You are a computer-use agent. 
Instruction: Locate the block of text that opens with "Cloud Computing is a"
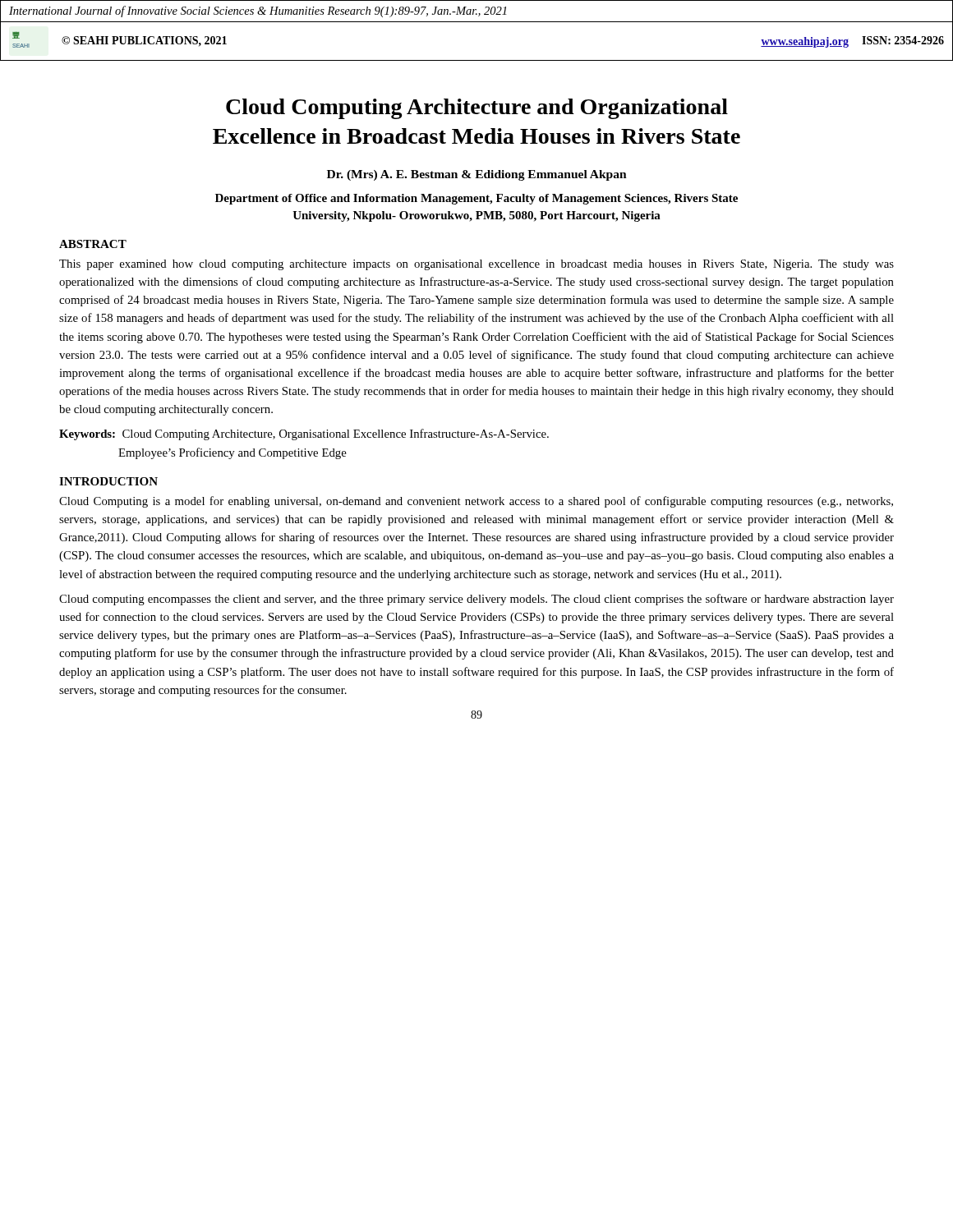point(476,537)
